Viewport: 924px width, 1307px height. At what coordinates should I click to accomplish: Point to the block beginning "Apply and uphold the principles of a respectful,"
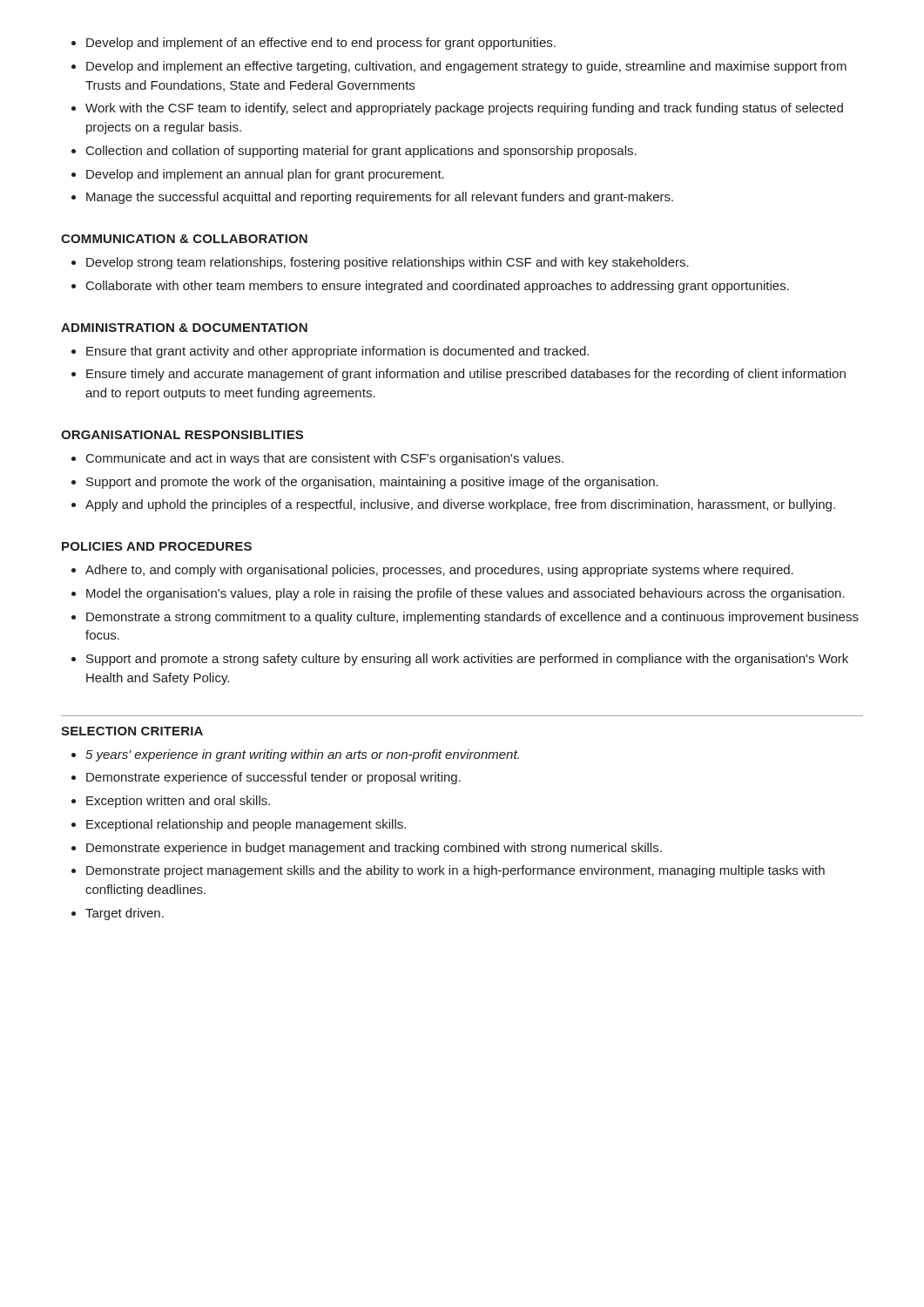(461, 504)
